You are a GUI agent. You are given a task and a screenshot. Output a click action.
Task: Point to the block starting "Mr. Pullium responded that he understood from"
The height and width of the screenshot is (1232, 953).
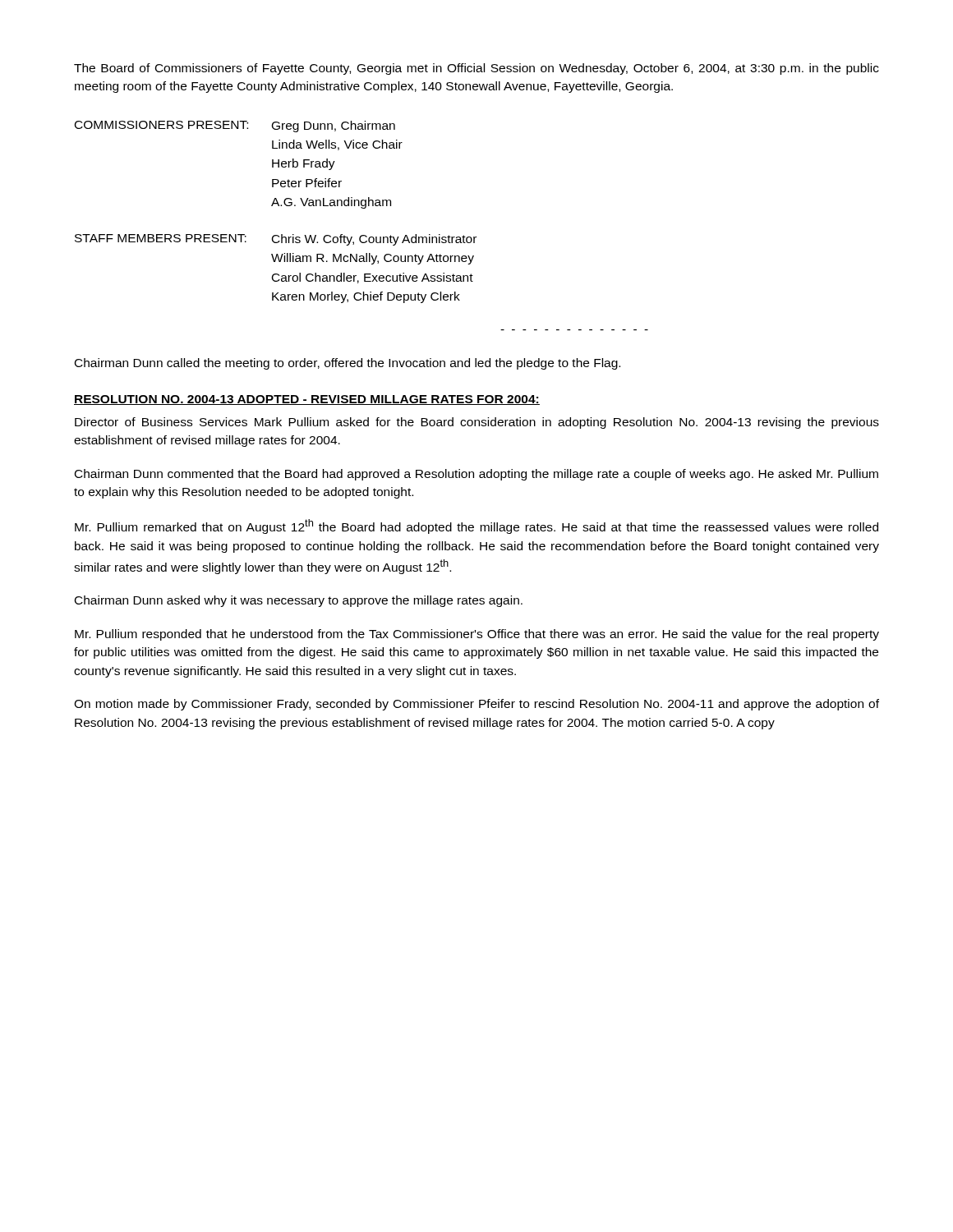coord(476,652)
